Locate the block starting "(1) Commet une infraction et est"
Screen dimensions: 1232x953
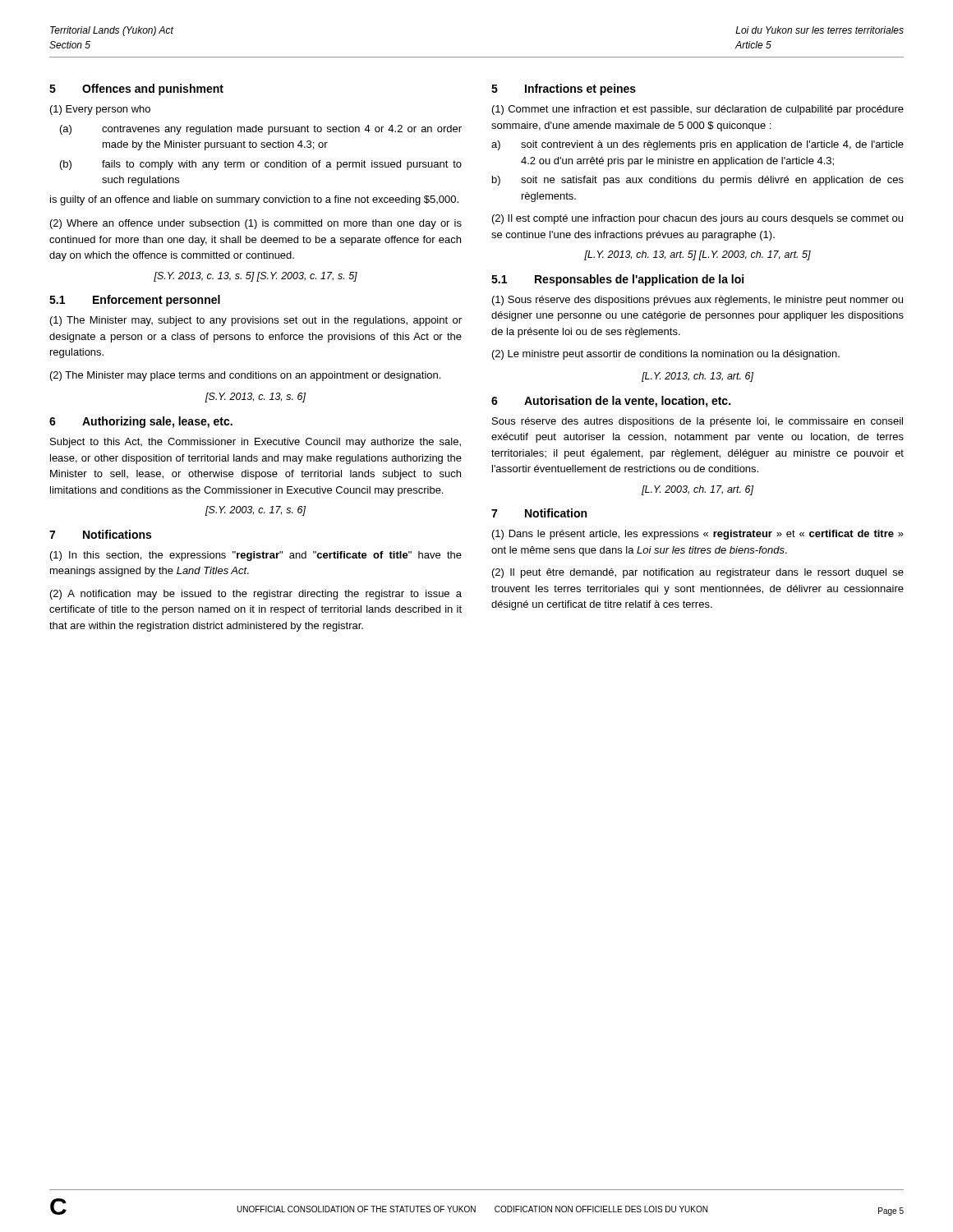pyautogui.click(x=698, y=152)
